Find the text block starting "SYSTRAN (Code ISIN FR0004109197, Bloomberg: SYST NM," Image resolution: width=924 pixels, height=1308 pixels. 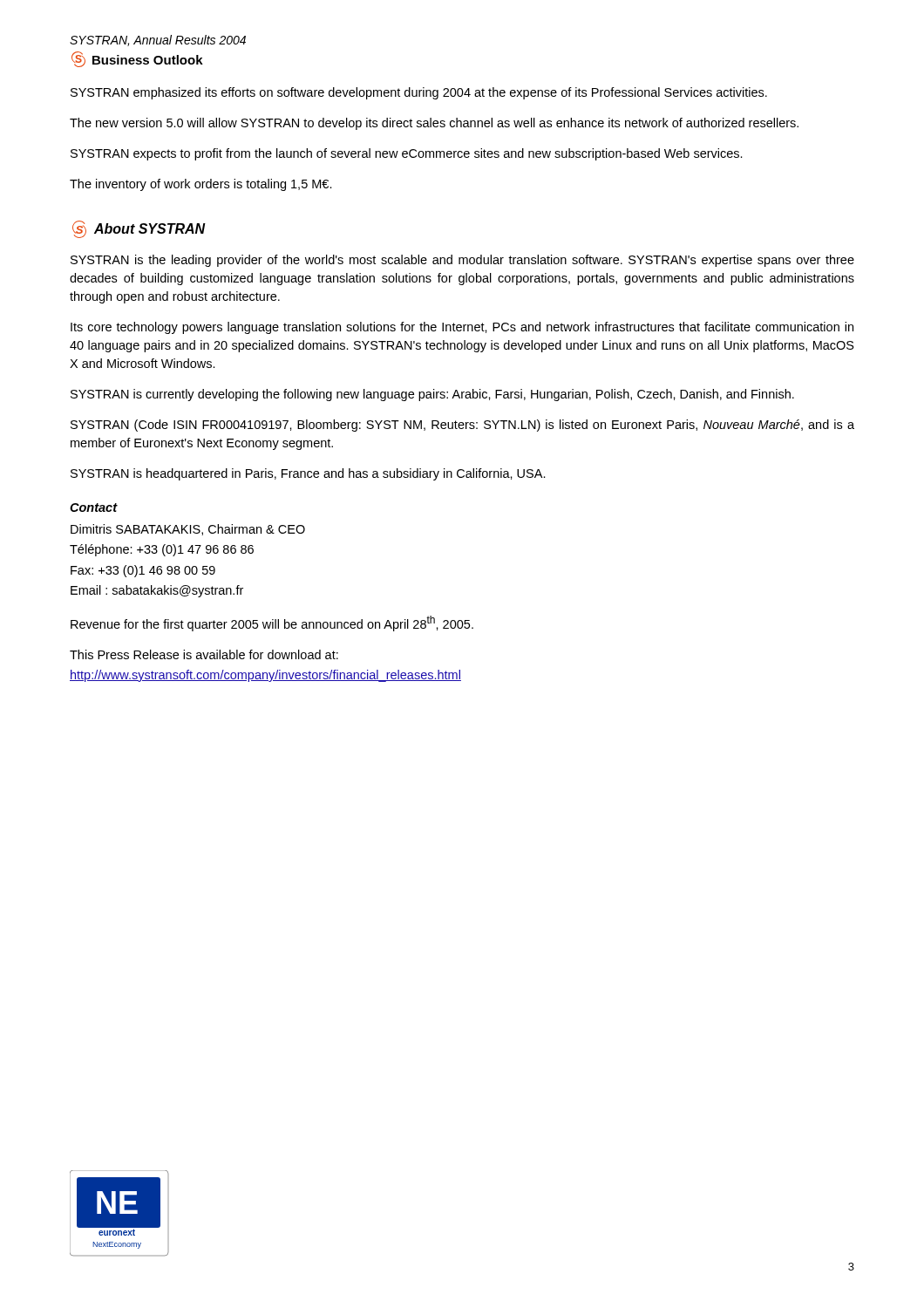[462, 434]
